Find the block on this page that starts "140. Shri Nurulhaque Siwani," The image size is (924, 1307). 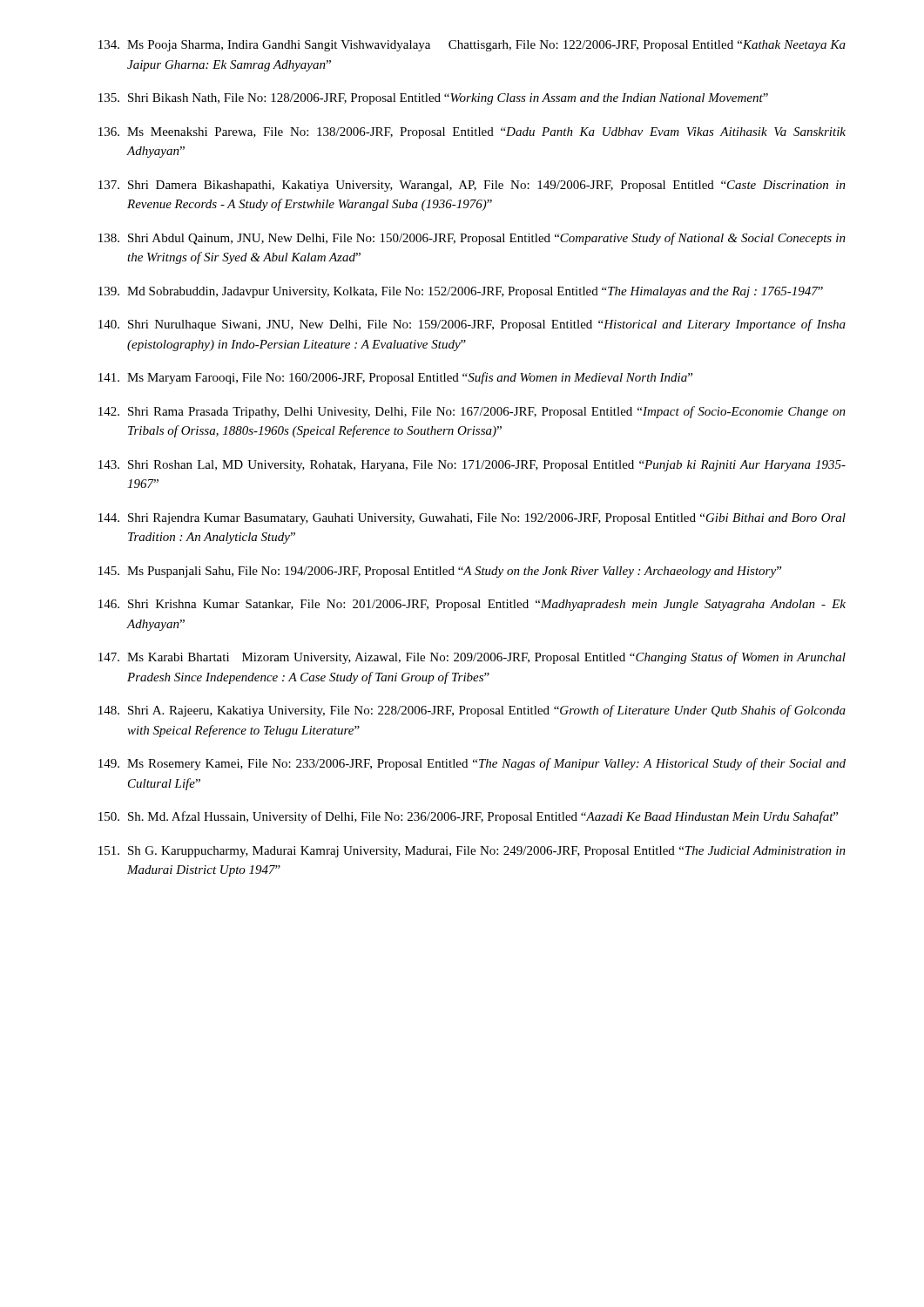(462, 334)
